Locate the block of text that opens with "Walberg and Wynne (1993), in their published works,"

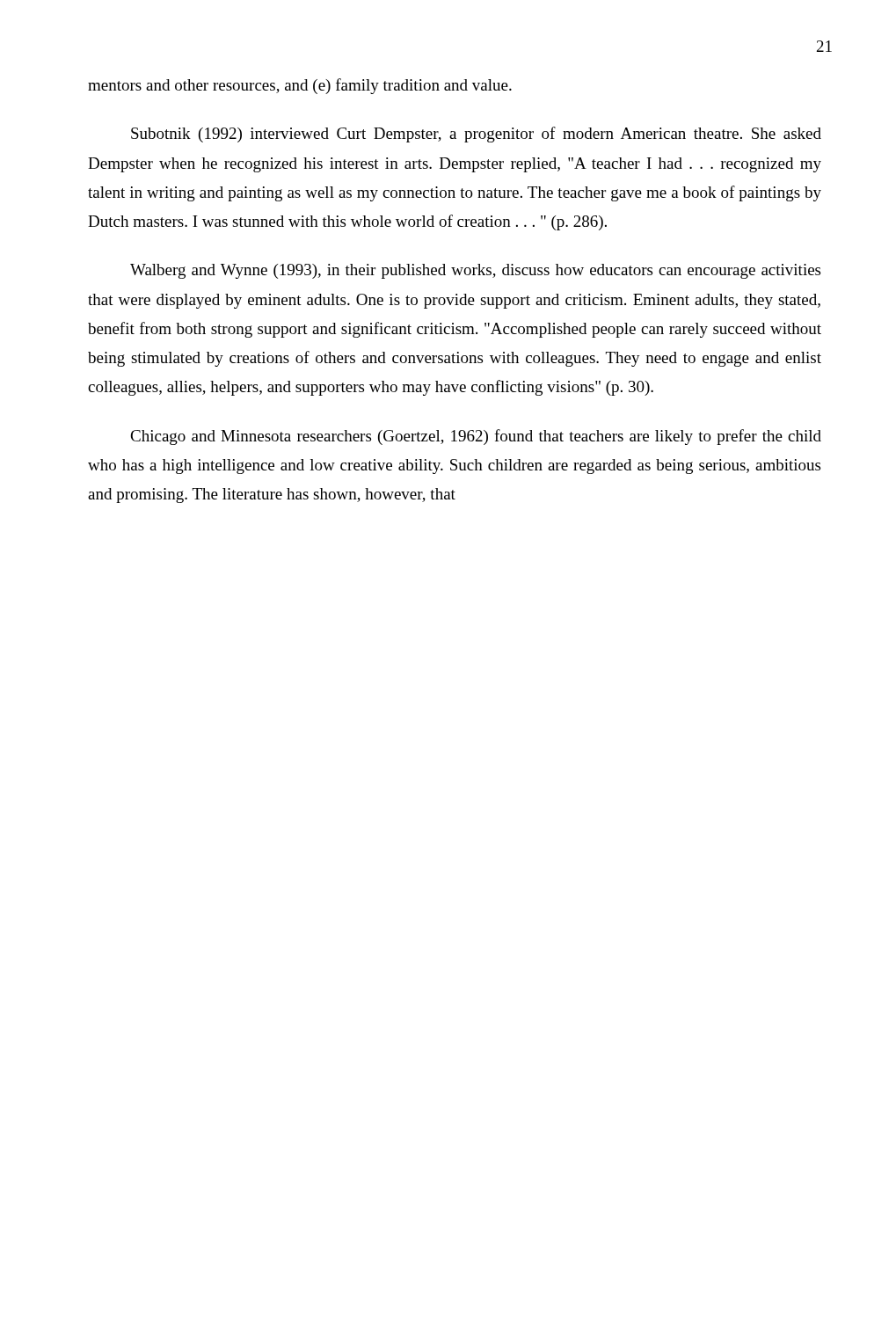tap(455, 328)
